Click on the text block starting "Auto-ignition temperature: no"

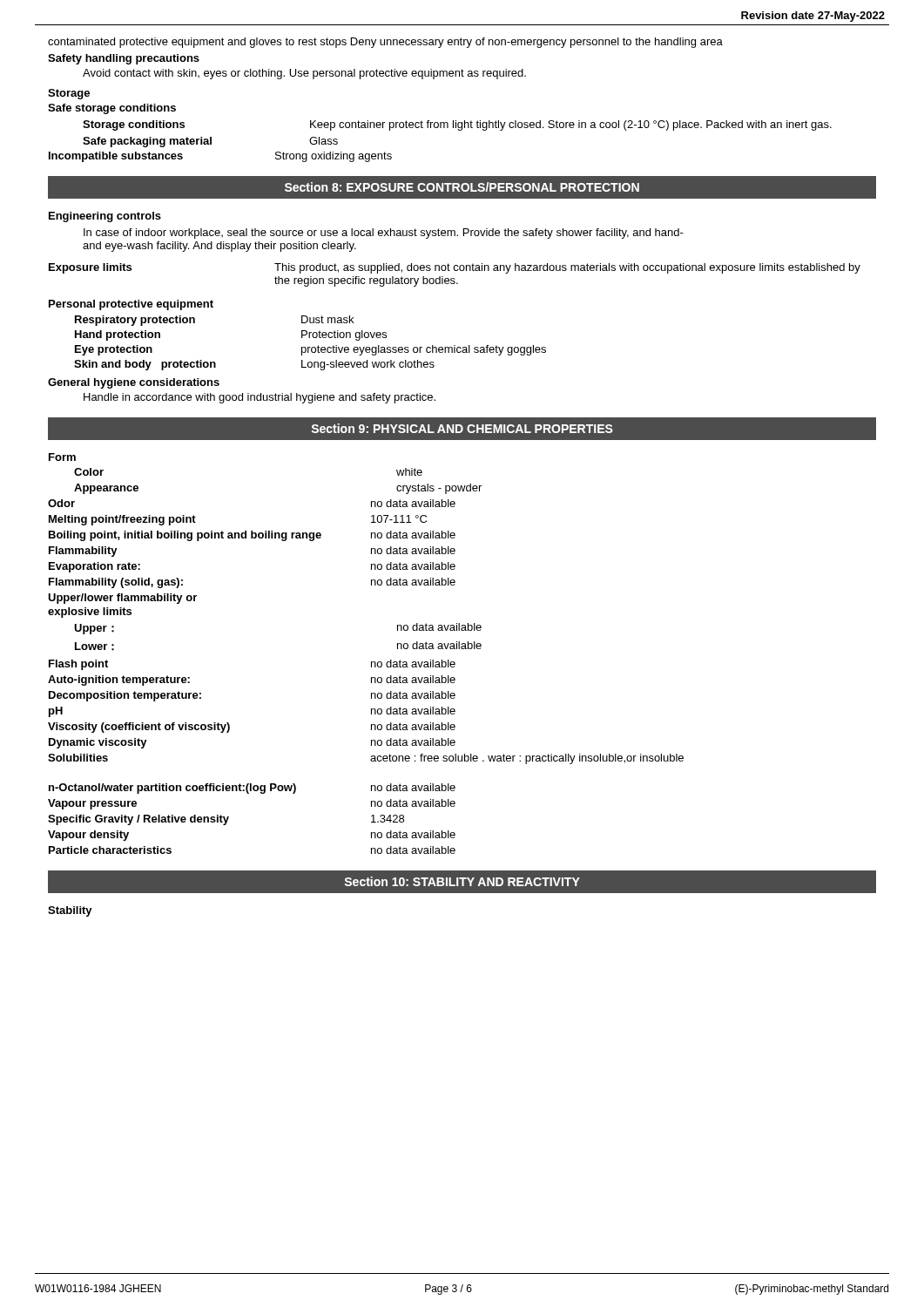coord(462,679)
